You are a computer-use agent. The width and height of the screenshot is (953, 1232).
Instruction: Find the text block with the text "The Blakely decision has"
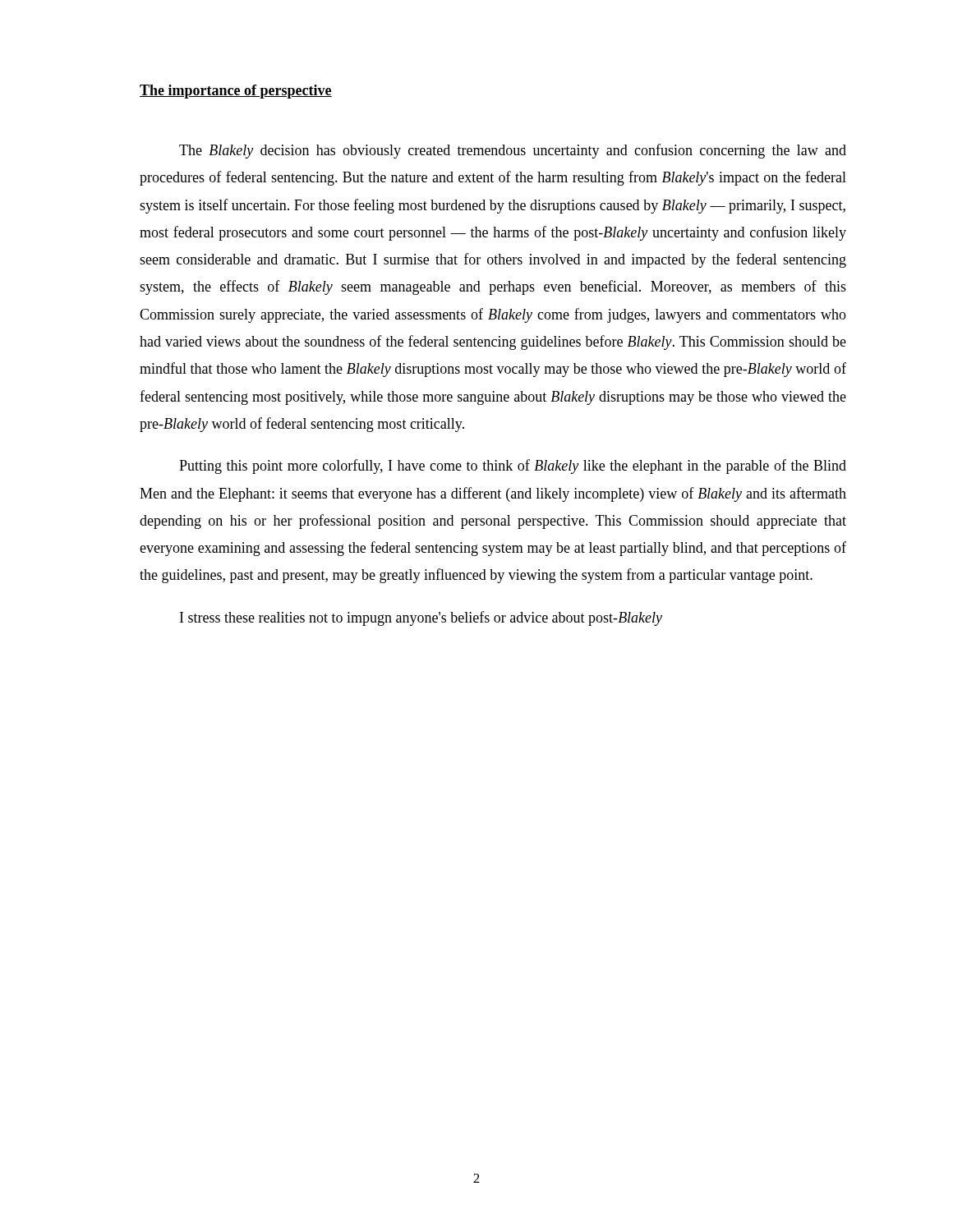pos(493,288)
